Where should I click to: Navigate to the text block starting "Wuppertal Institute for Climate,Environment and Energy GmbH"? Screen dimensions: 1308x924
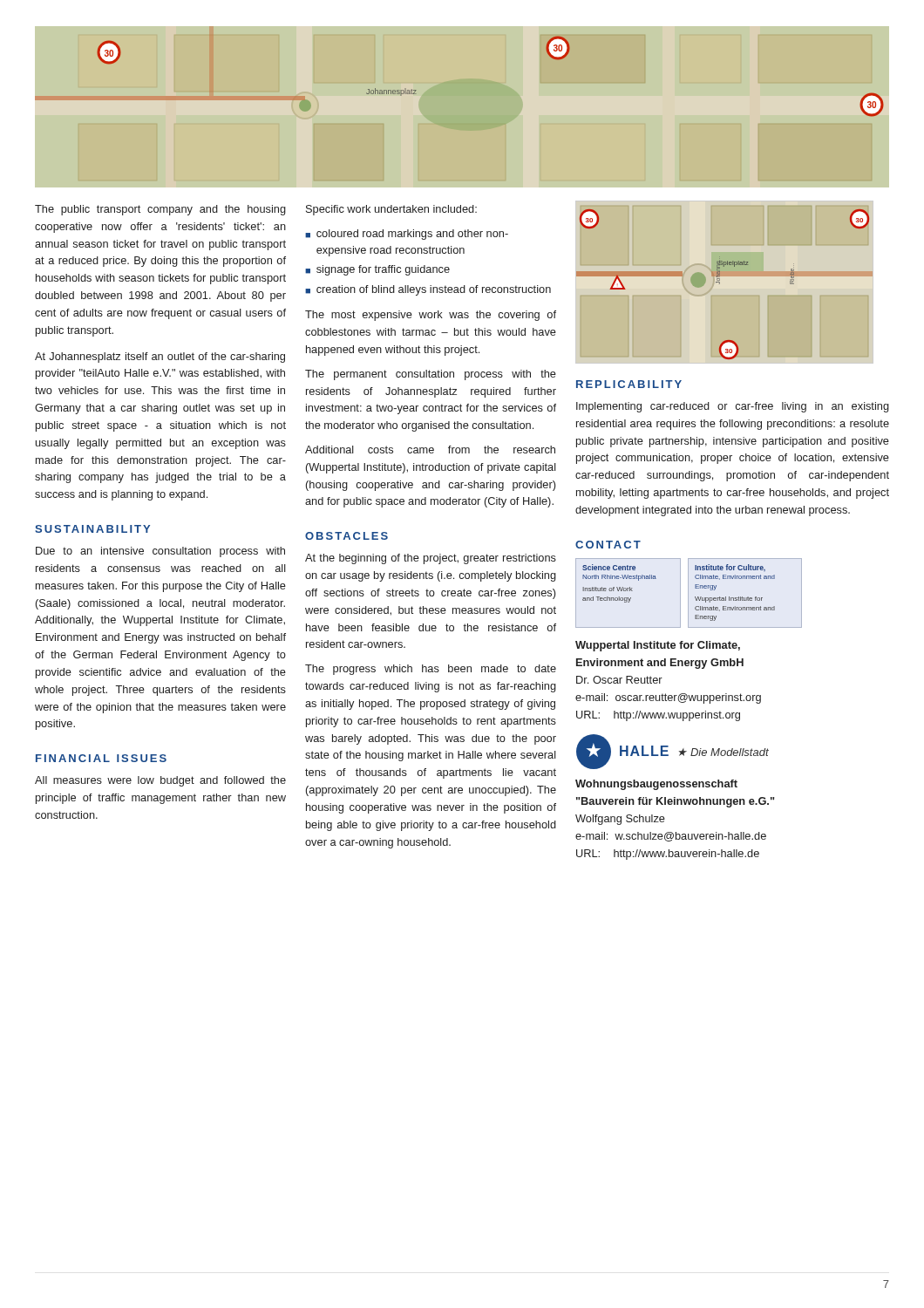(x=668, y=680)
